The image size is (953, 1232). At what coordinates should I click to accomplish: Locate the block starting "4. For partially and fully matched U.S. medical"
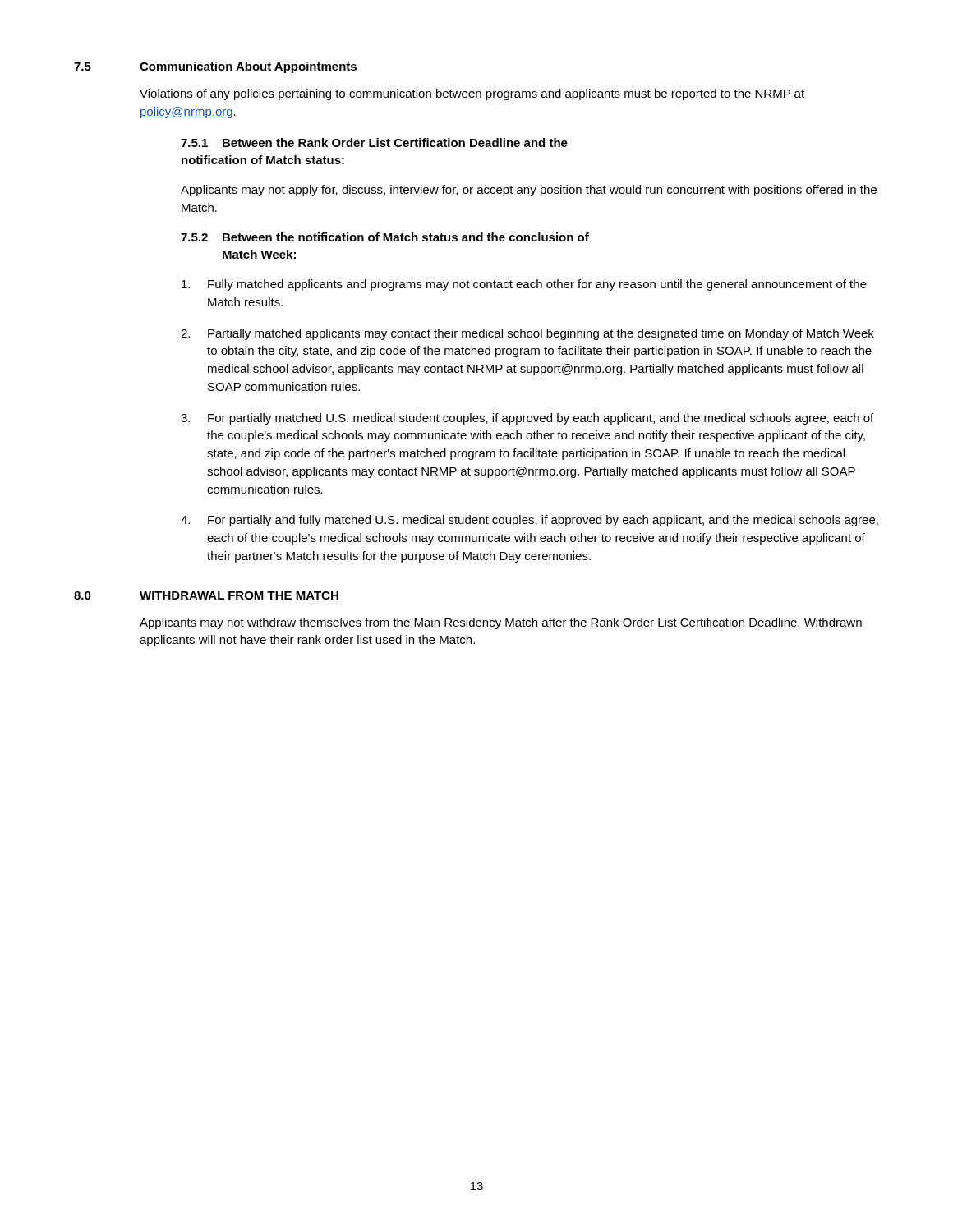pos(530,538)
